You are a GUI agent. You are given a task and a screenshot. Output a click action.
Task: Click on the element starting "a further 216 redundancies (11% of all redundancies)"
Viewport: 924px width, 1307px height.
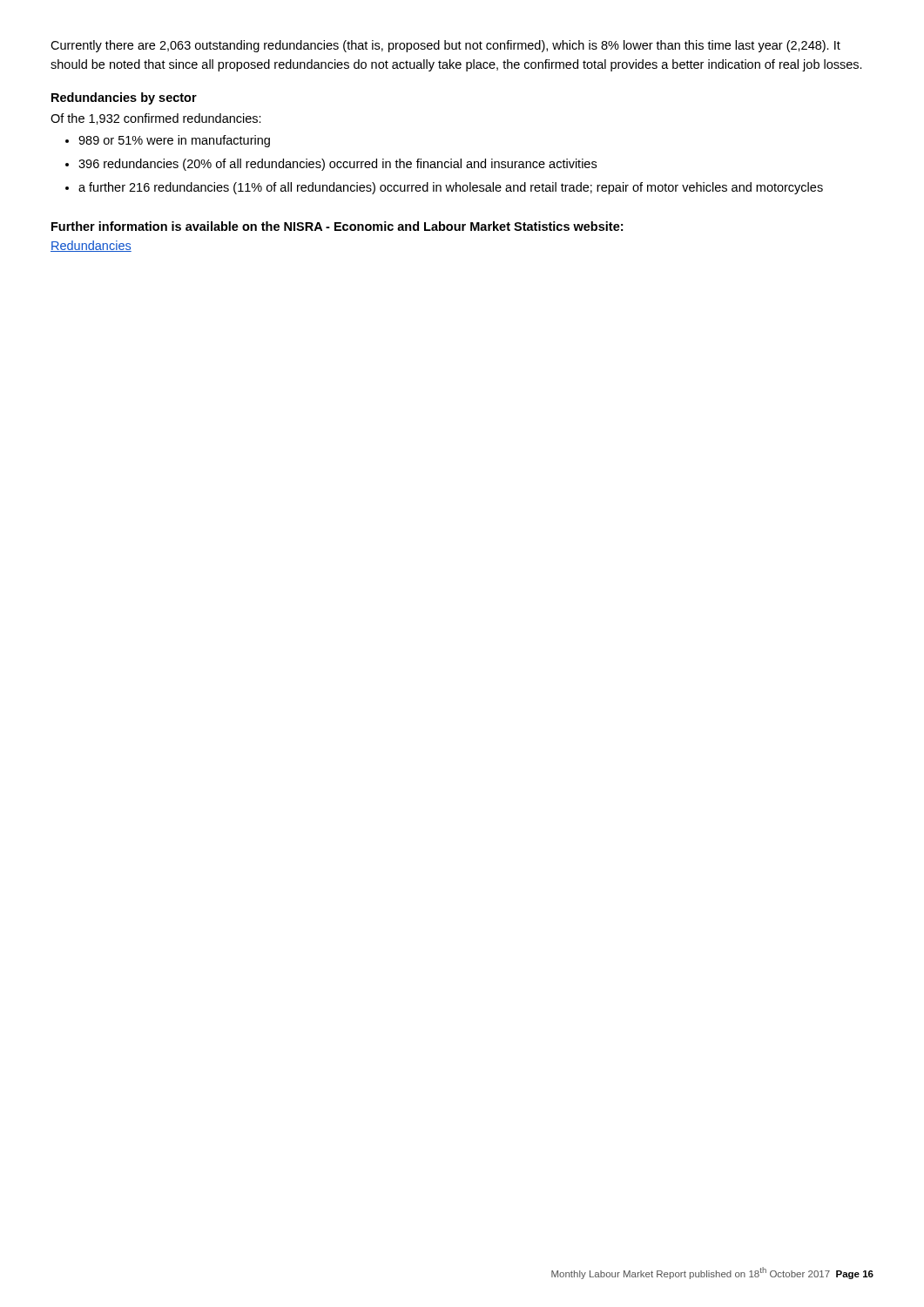coord(451,187)
